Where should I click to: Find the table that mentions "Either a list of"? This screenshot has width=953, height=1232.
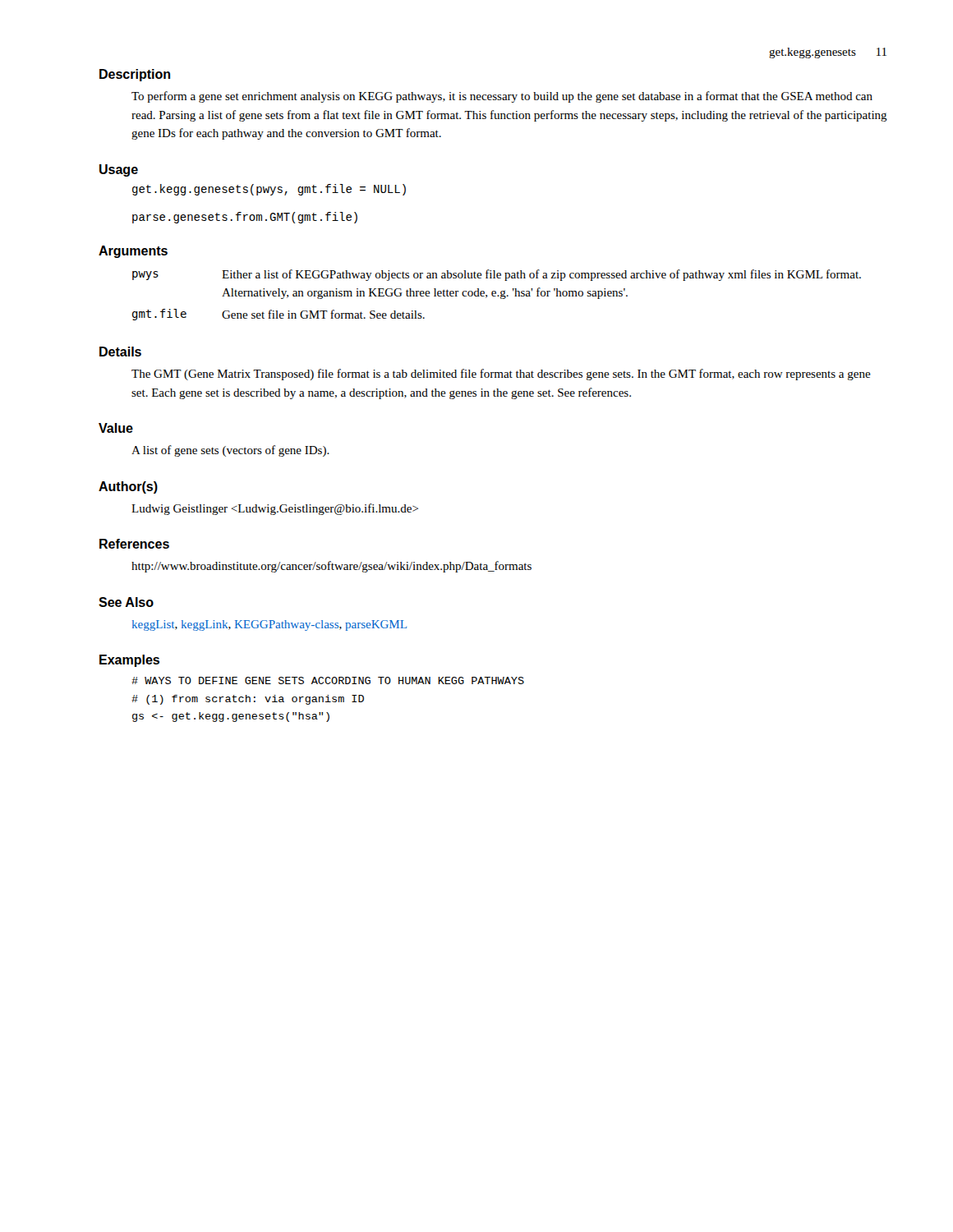(493, 294)
